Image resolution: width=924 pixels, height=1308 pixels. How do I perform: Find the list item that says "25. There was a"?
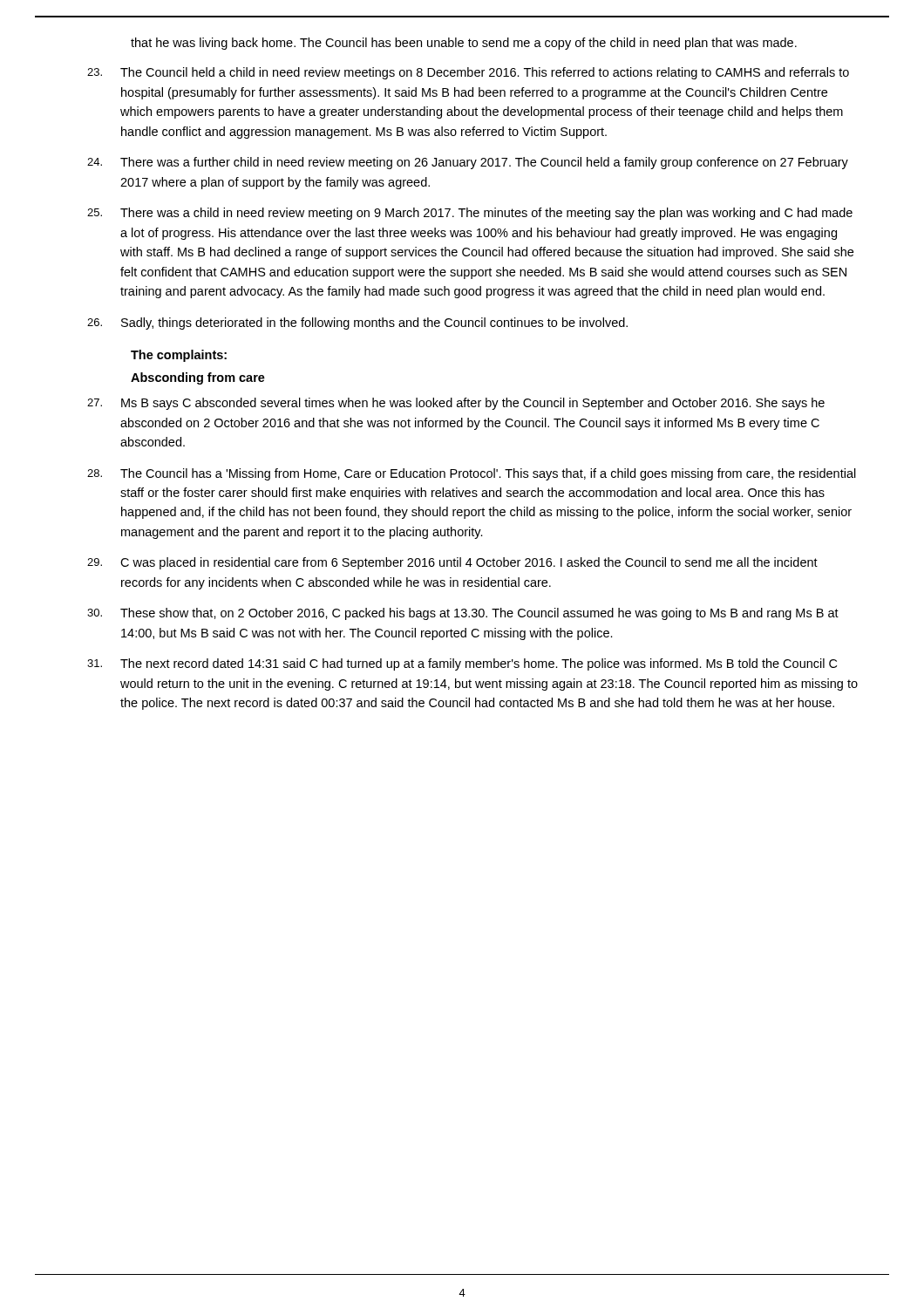pos(473,252)
